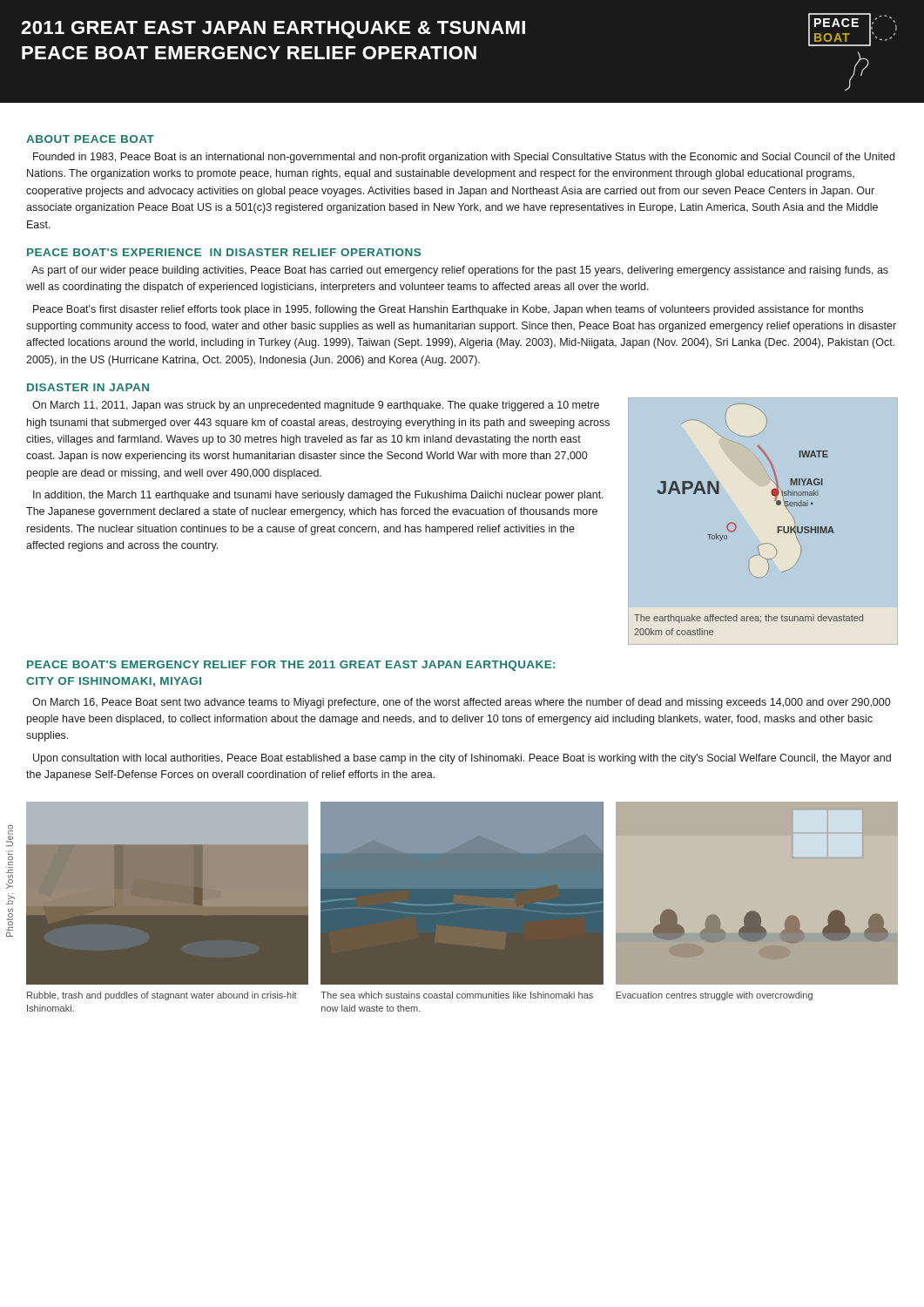Find the section header on this page that starts "PEACE BOAT'S EXPERIENCE IN DISASTER RELIEF"
This screenshot has width=924, height=1307.
tap(224, 252)
